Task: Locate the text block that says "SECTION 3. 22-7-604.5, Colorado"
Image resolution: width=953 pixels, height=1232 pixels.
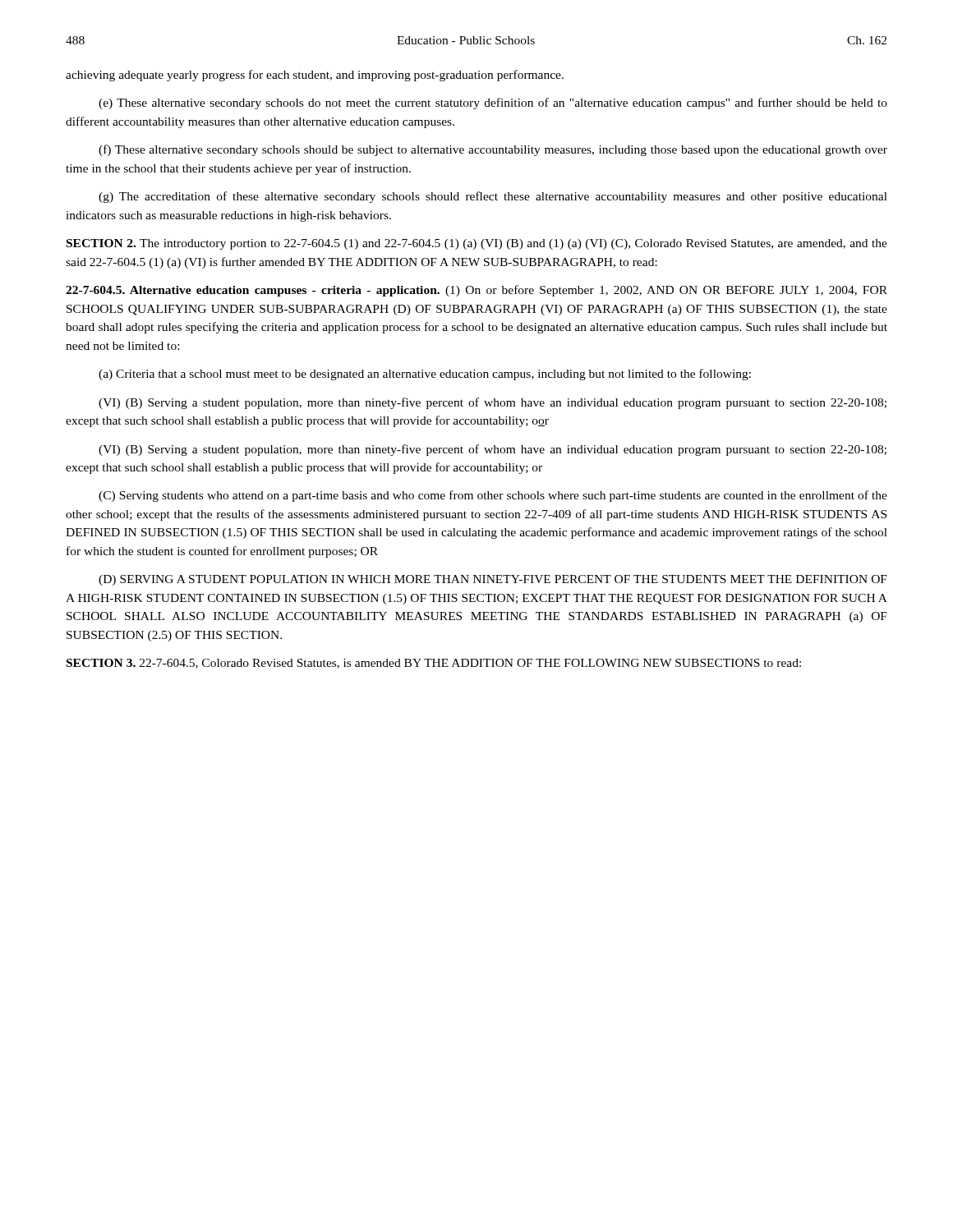Action: [x=434, y=663]
